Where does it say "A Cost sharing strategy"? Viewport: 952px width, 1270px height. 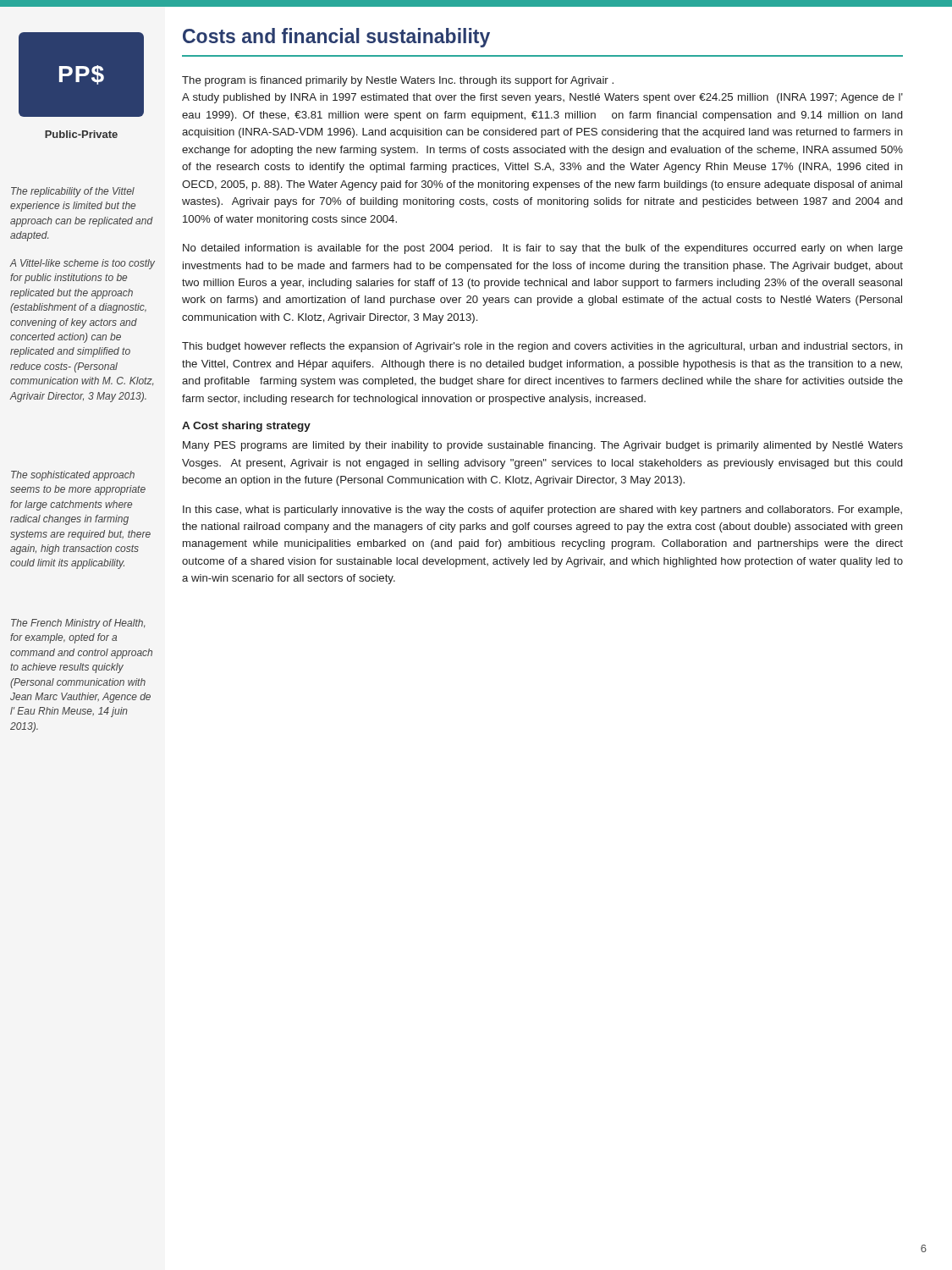pyautogui.click(x=246, y=426)
